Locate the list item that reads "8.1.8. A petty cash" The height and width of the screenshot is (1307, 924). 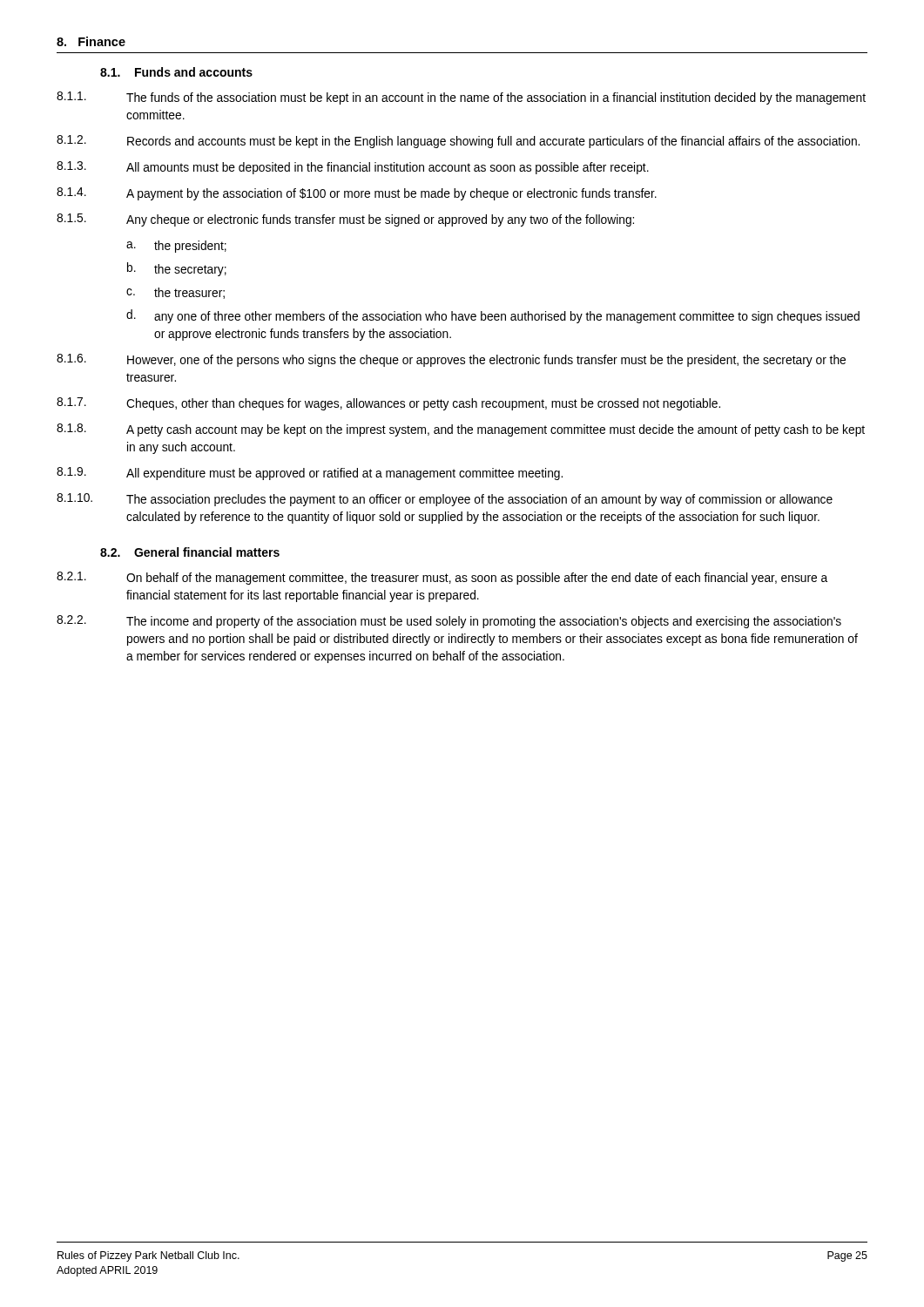pyautogui.click(x=462, y=439)
